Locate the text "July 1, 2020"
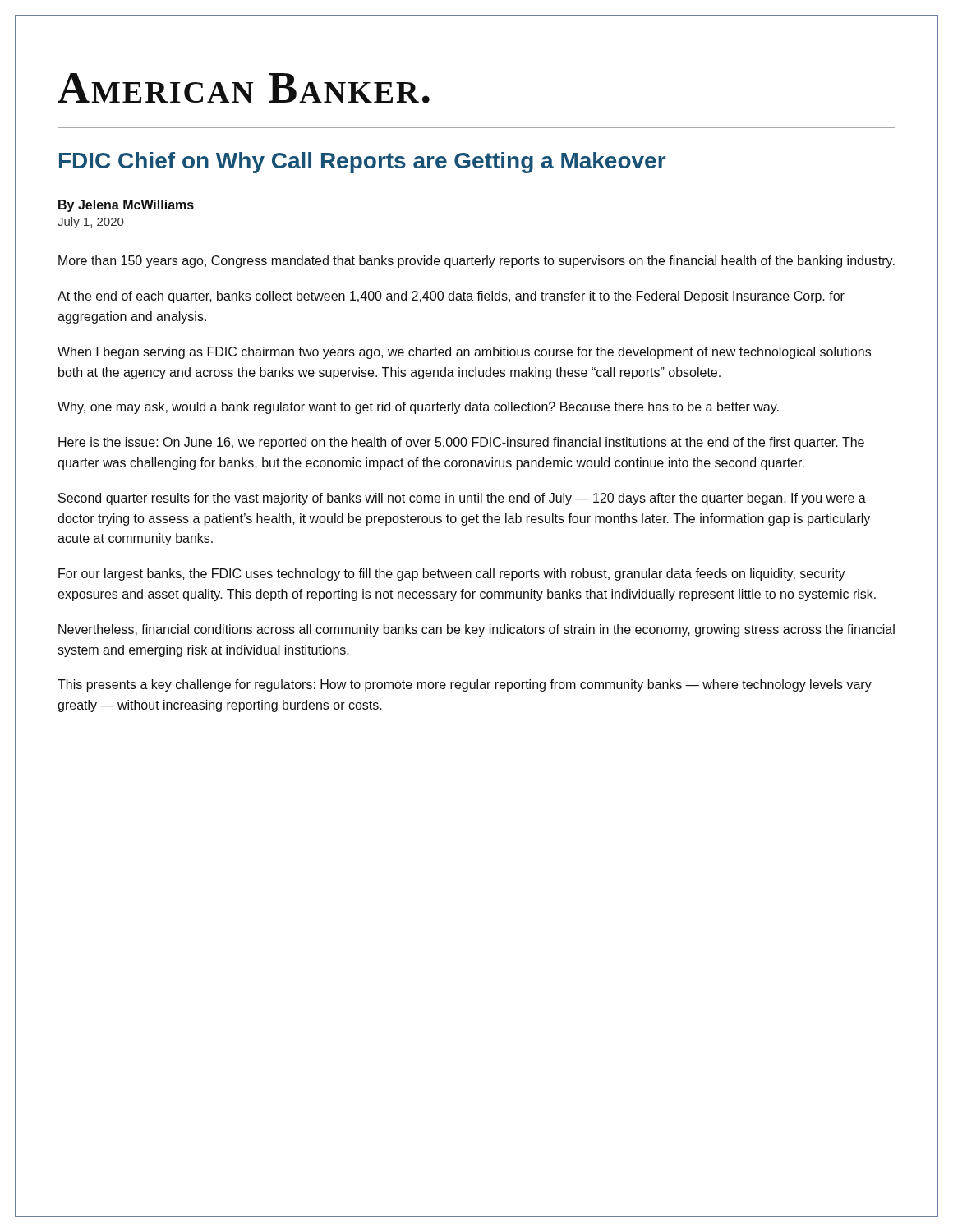 (90, 223)
